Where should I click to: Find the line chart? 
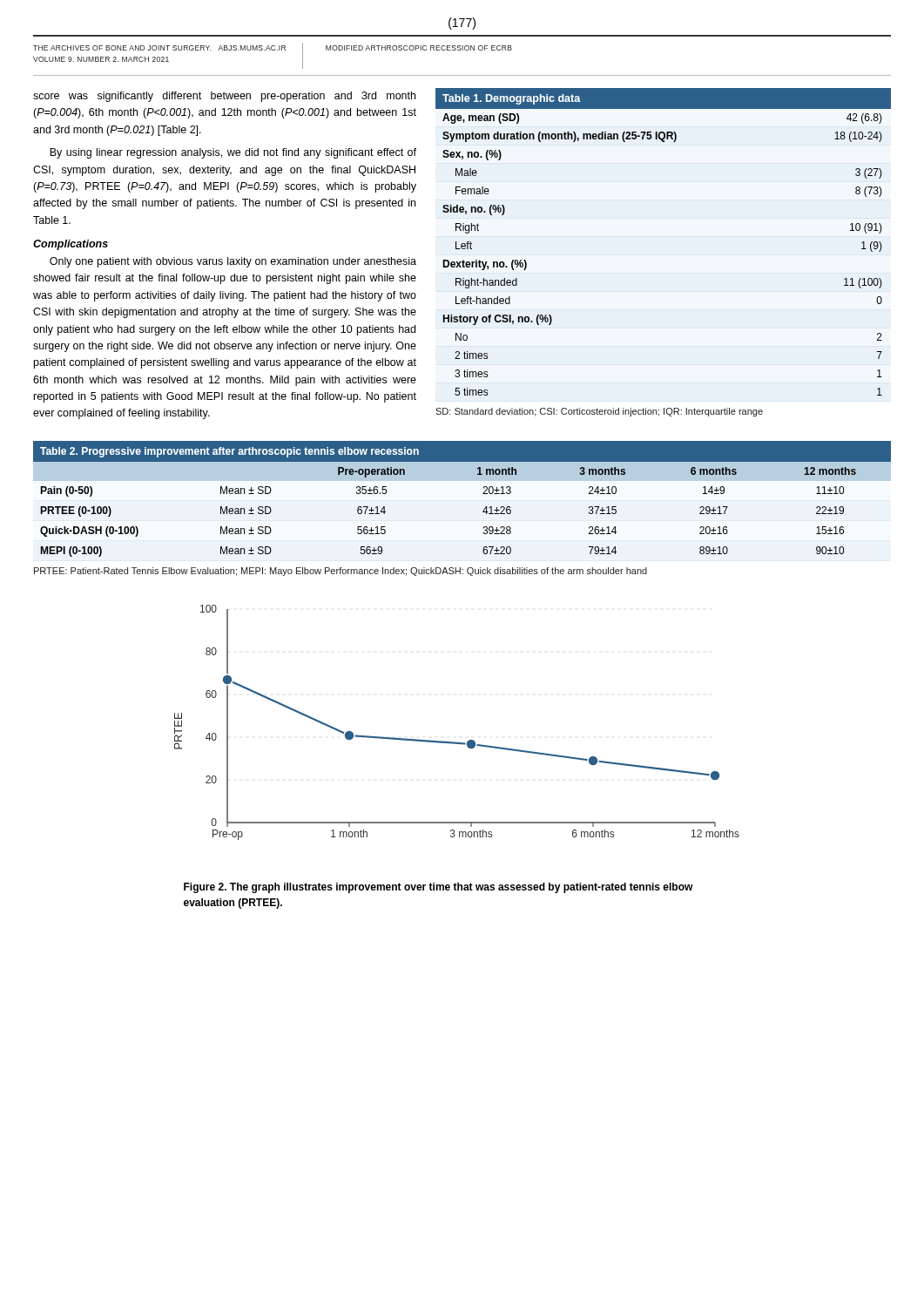tap(462, 732)
